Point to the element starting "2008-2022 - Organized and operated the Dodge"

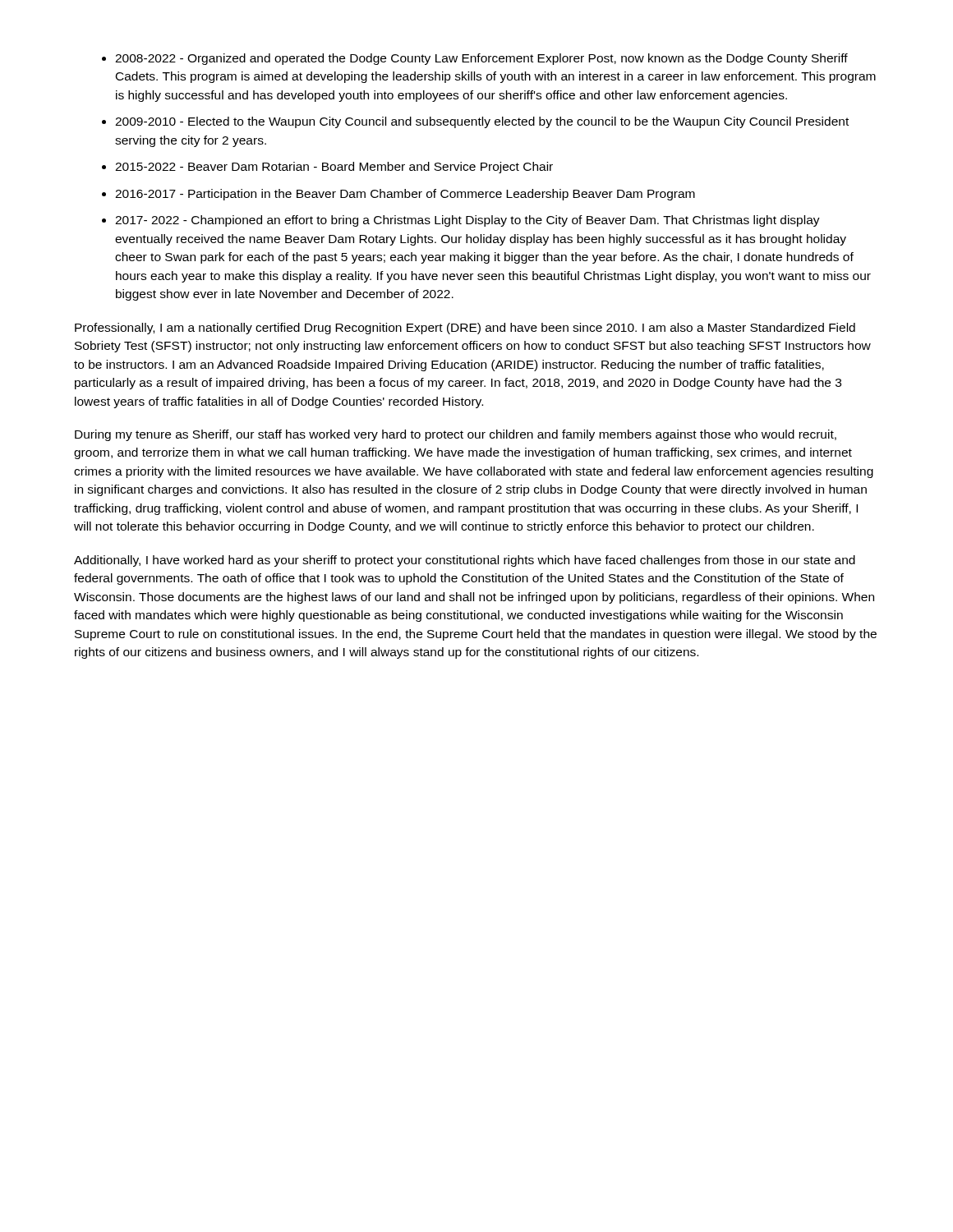click(x=496, y=76)
